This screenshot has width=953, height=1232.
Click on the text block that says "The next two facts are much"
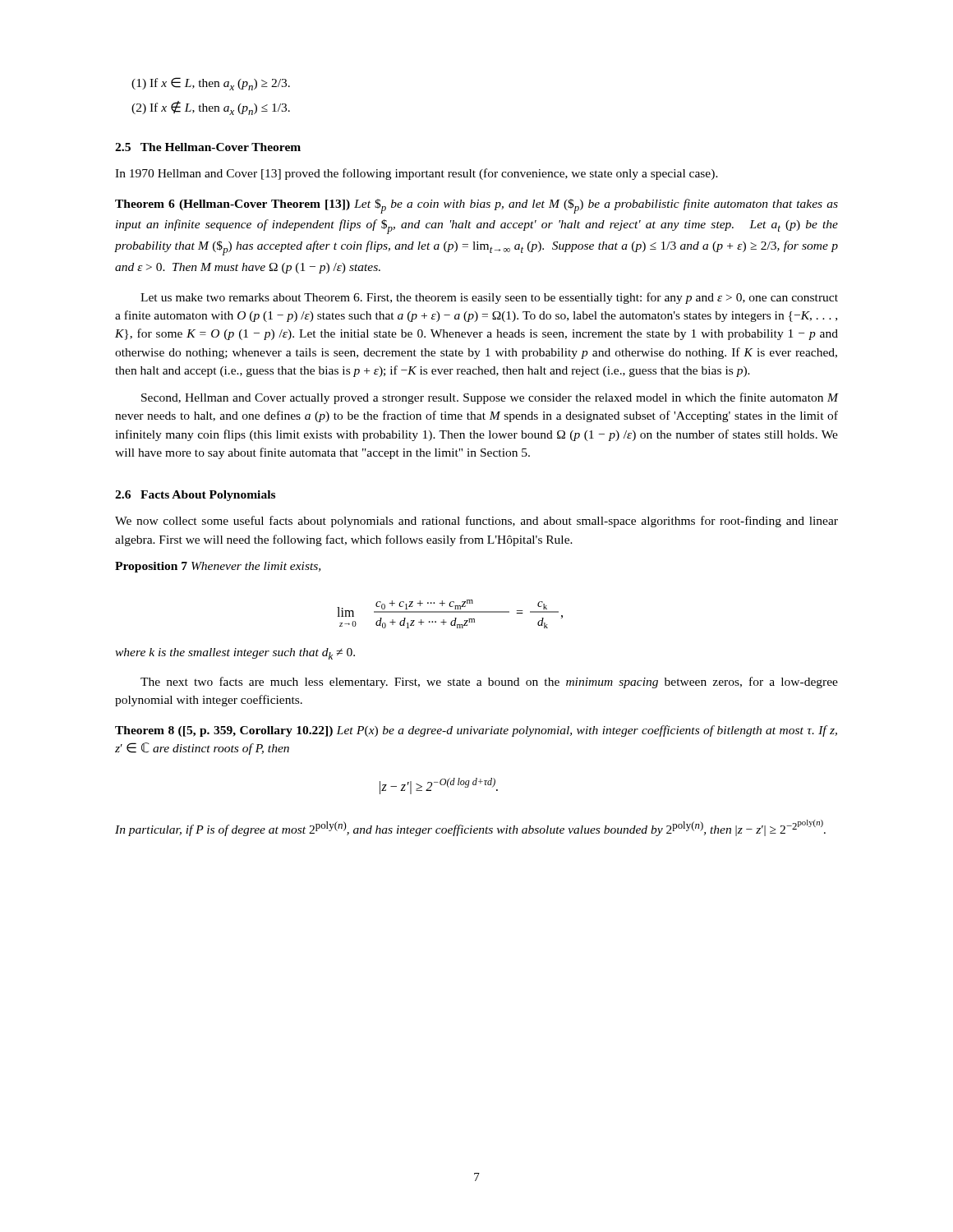(x=476, y=690)
